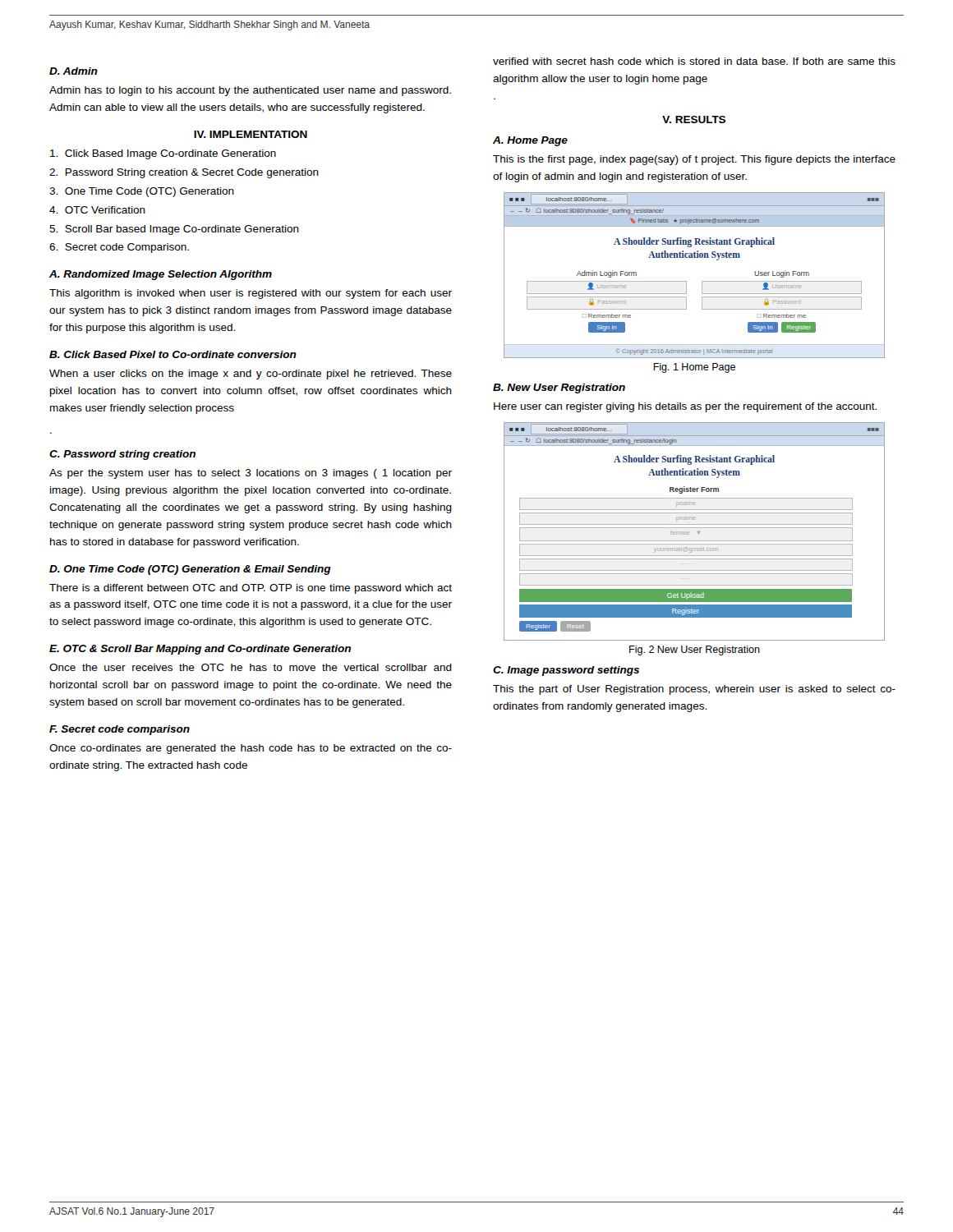Image resolution: width=953 pixels, height=1232 pixels.
Task: Find the section header that says "C. Image password settings"
Action: click(x=566, y=670)
